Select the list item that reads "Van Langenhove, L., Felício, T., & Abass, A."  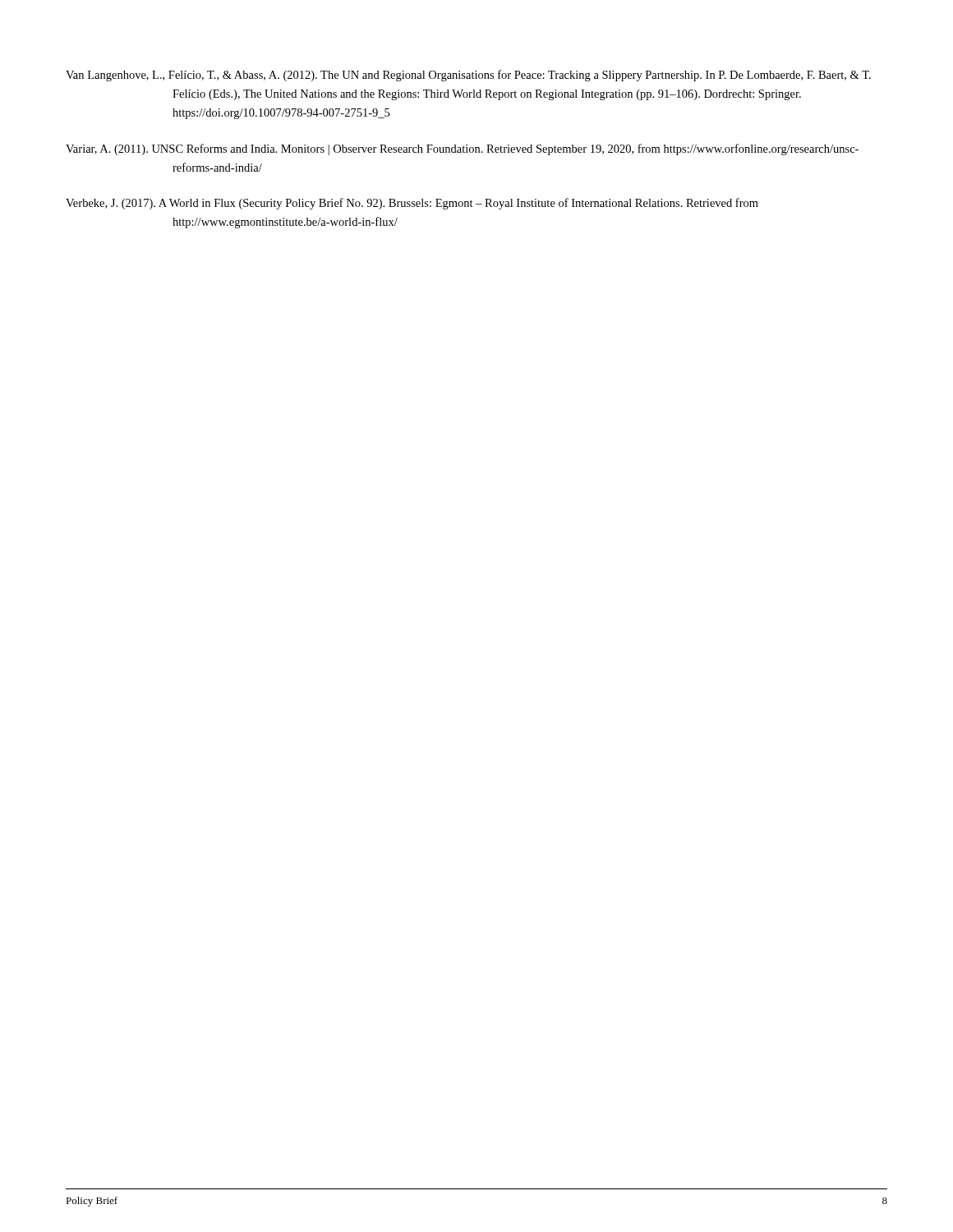(x=469, y=94)
